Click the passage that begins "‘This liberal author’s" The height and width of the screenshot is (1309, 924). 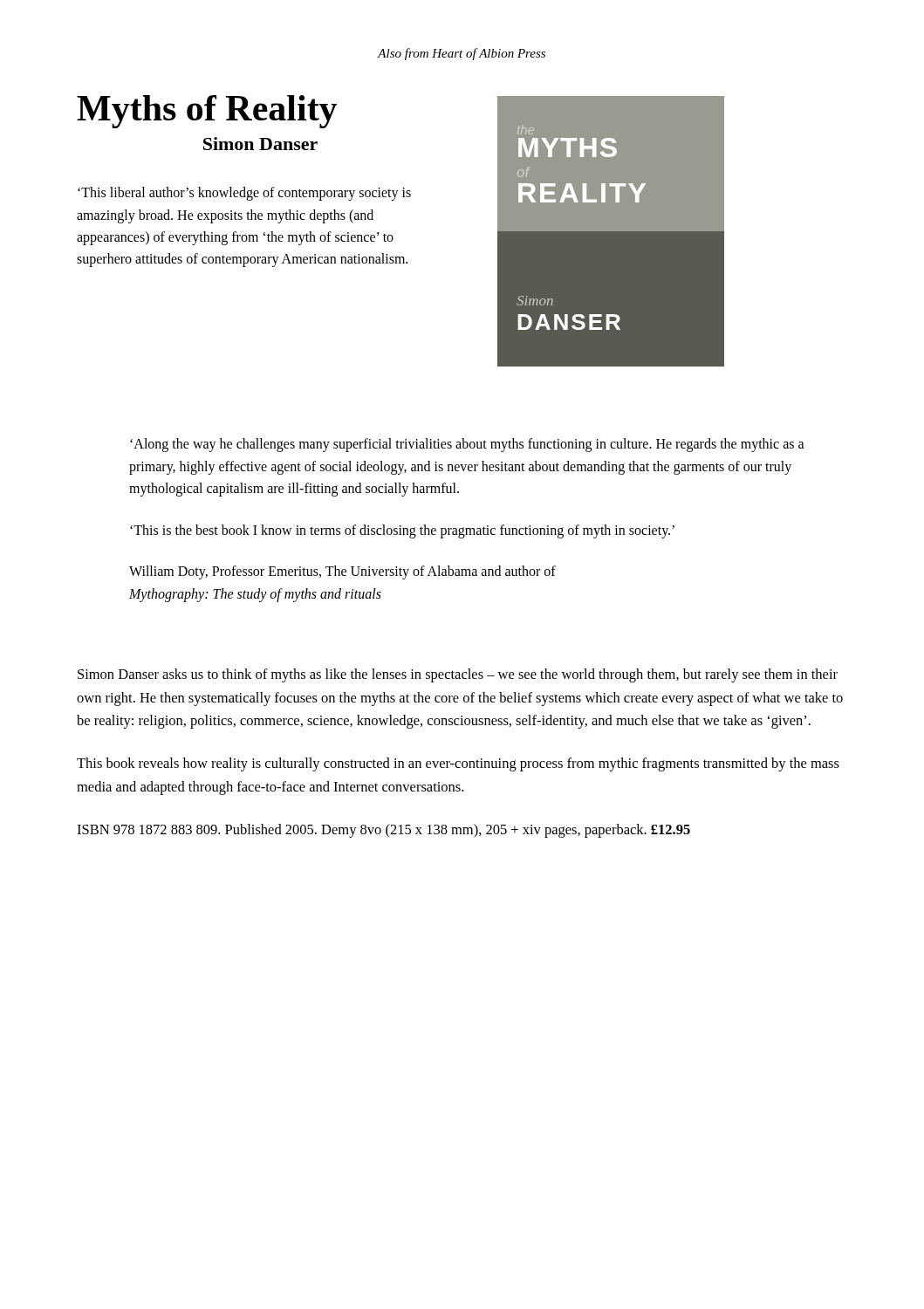tap(244, 226)
